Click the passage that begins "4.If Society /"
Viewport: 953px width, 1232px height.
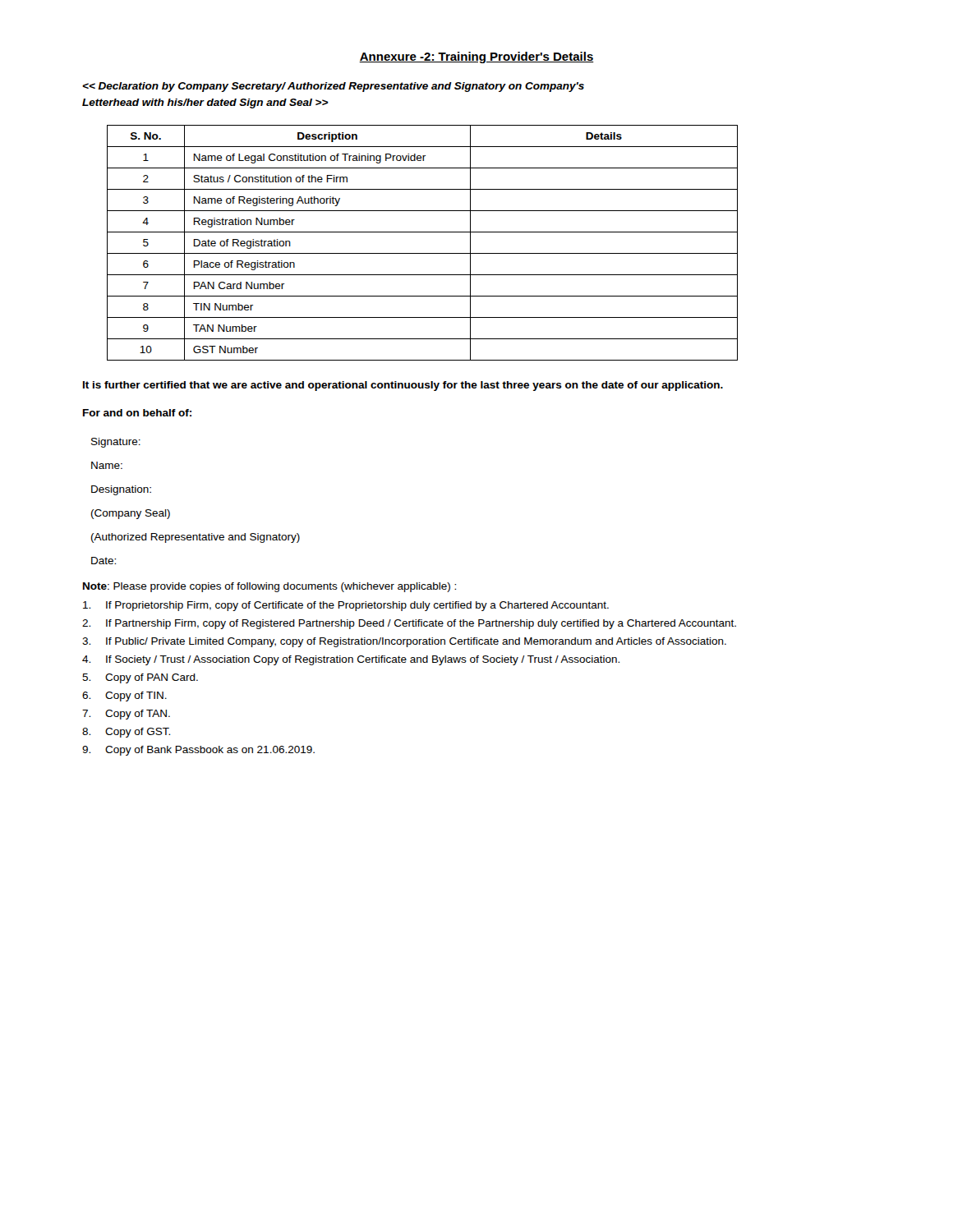pos(476,659)
